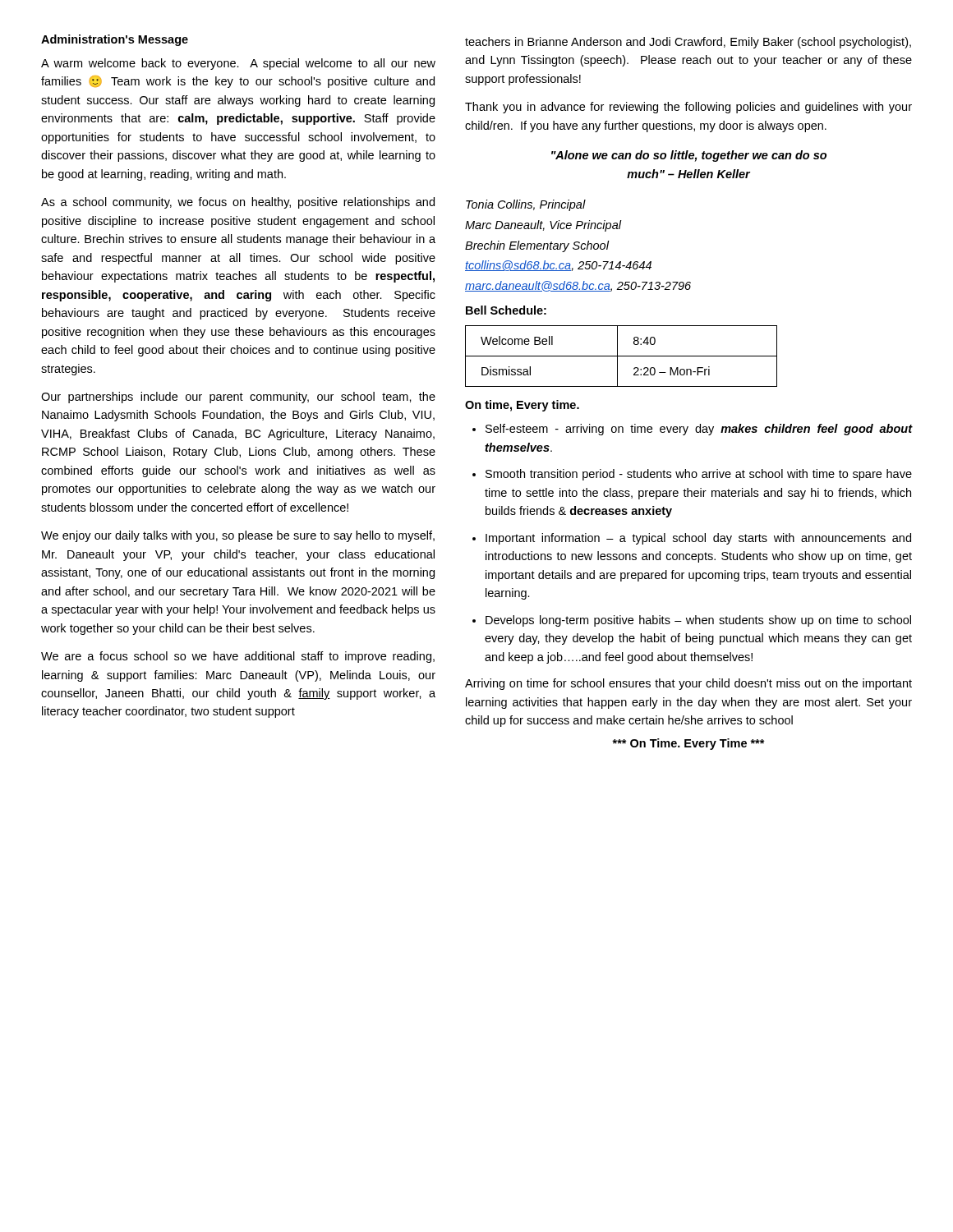This screenshot has height=1232, width=953.
Task: Find the text block with the text "Thank you in advance for reviewing the following"
Action: 688,117
